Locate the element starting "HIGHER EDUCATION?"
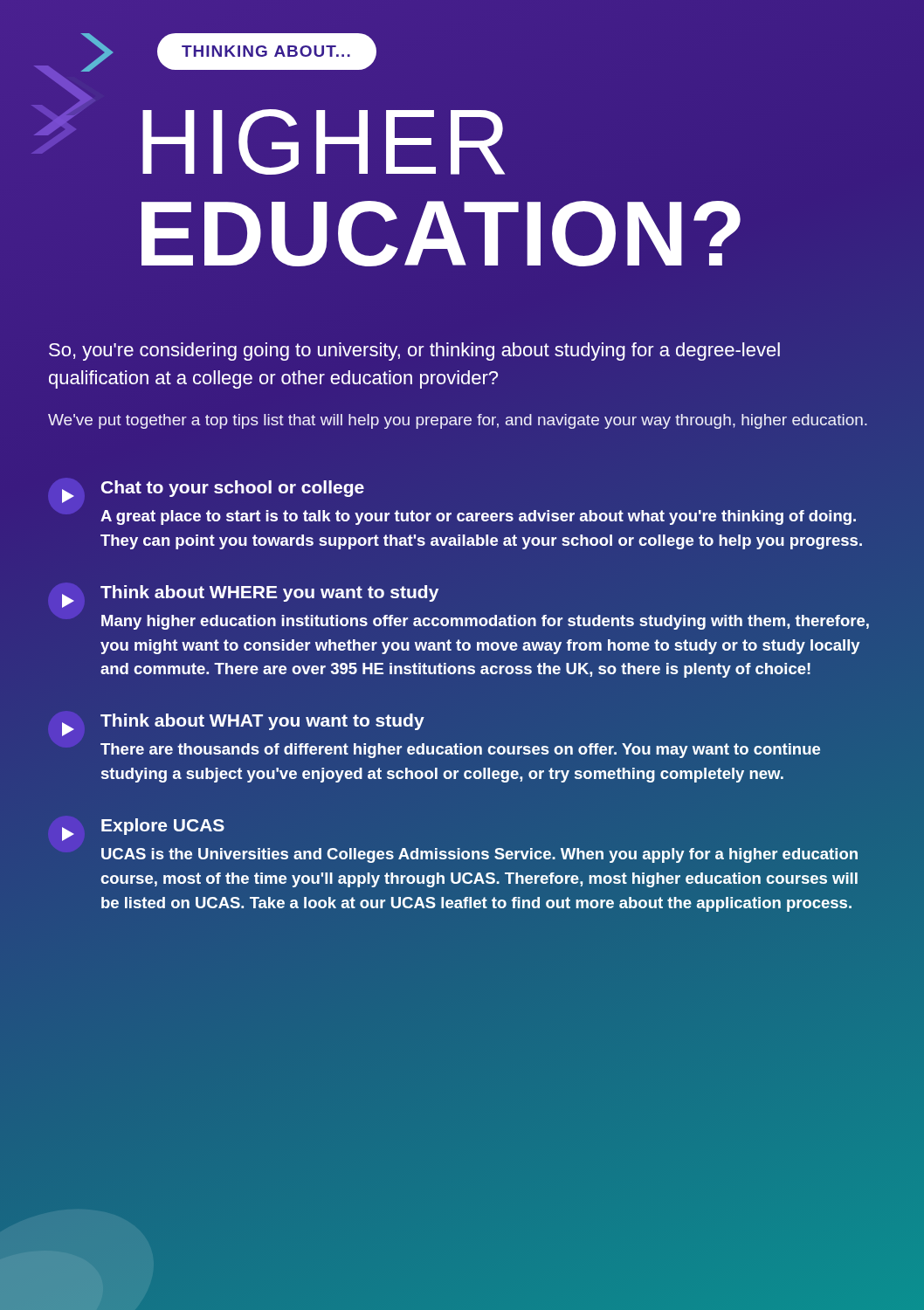 click(x=512, y=188)
